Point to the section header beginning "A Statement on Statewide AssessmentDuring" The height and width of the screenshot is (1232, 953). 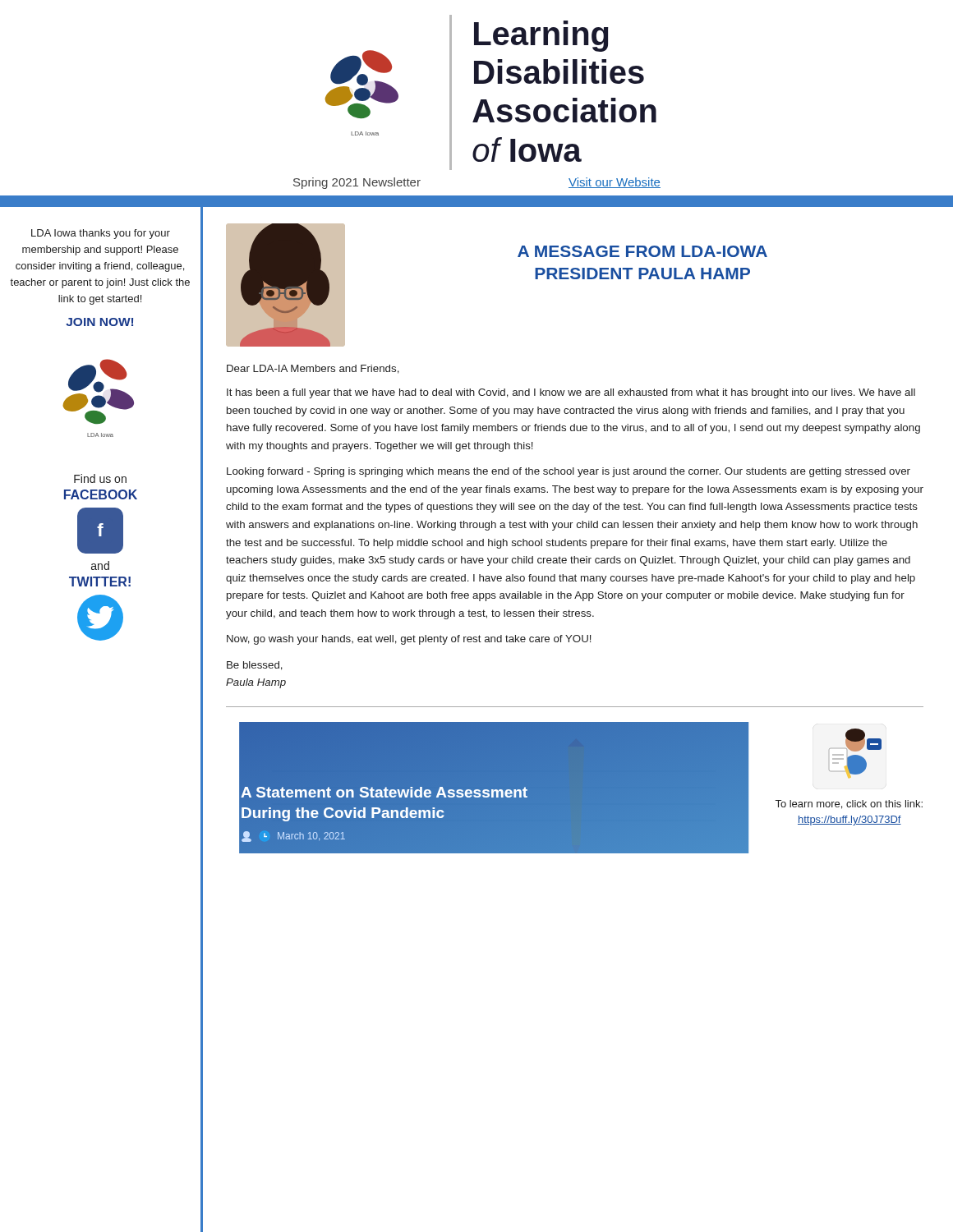tap(494, 787)
